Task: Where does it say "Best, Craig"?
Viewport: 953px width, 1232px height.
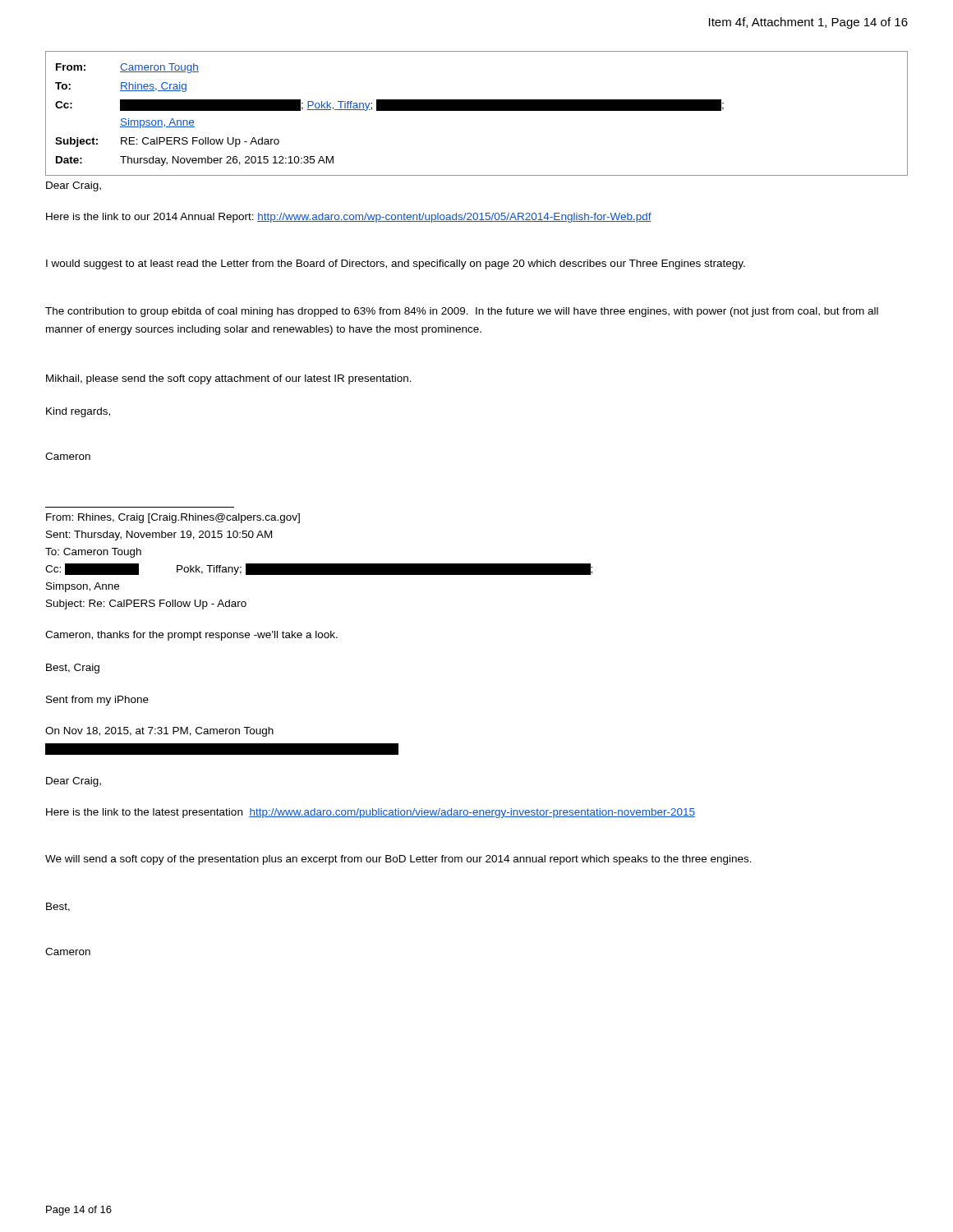Action: (x=73, y=667)
